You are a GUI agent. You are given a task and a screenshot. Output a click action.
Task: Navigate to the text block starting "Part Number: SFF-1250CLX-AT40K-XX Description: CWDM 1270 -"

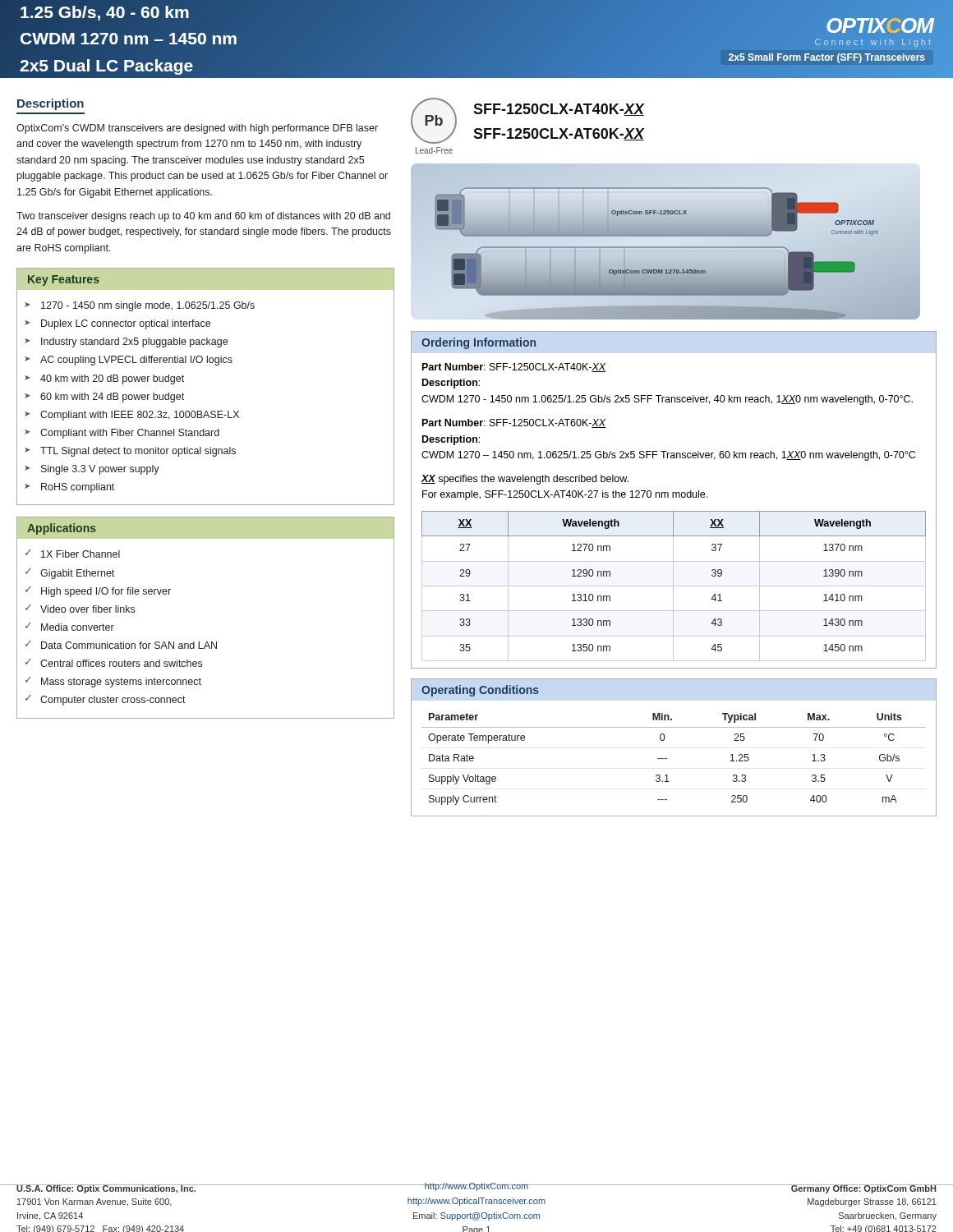tap(514, 368)
